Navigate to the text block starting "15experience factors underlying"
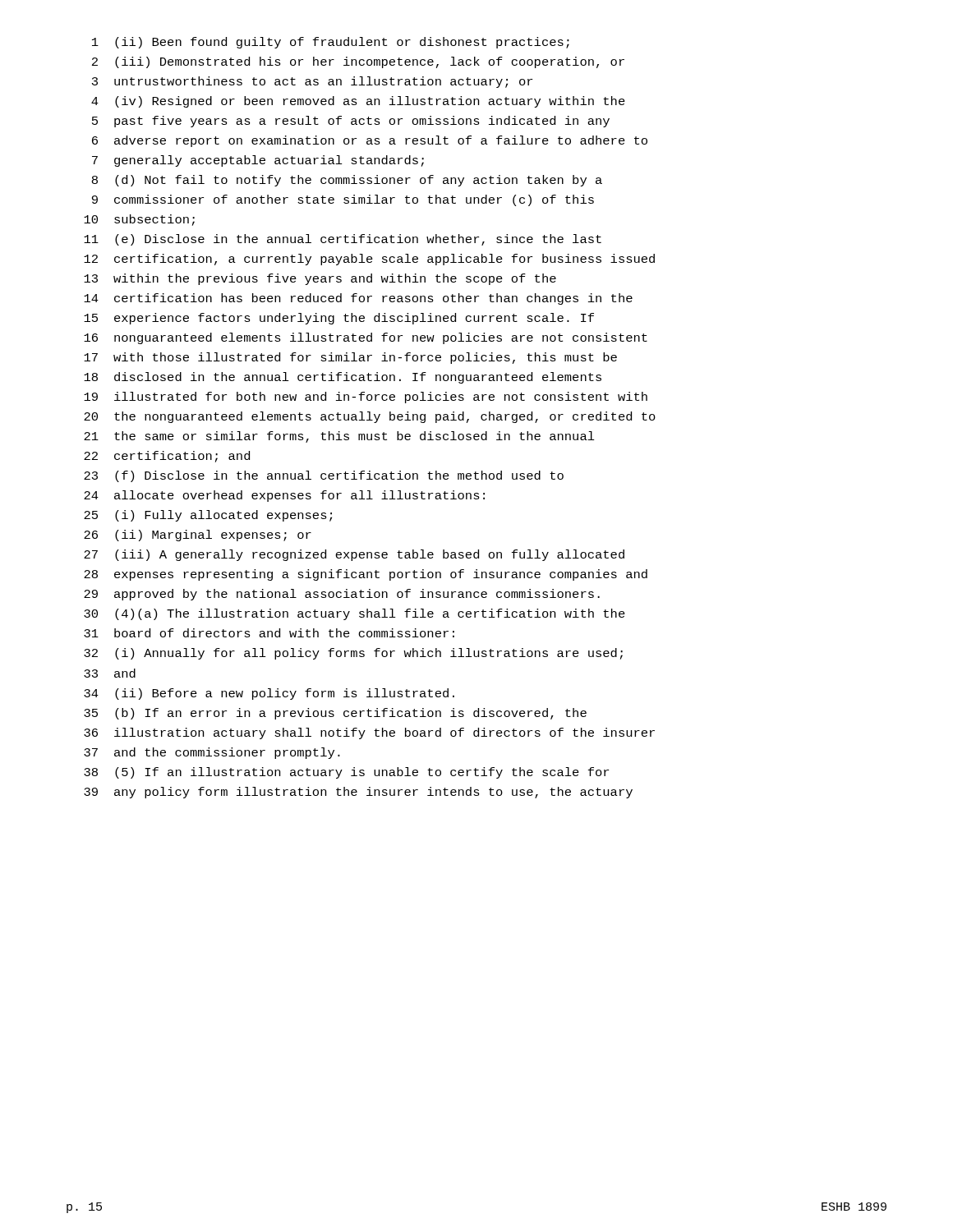This screenshot has width=953, height=1232. click(476, 319)
